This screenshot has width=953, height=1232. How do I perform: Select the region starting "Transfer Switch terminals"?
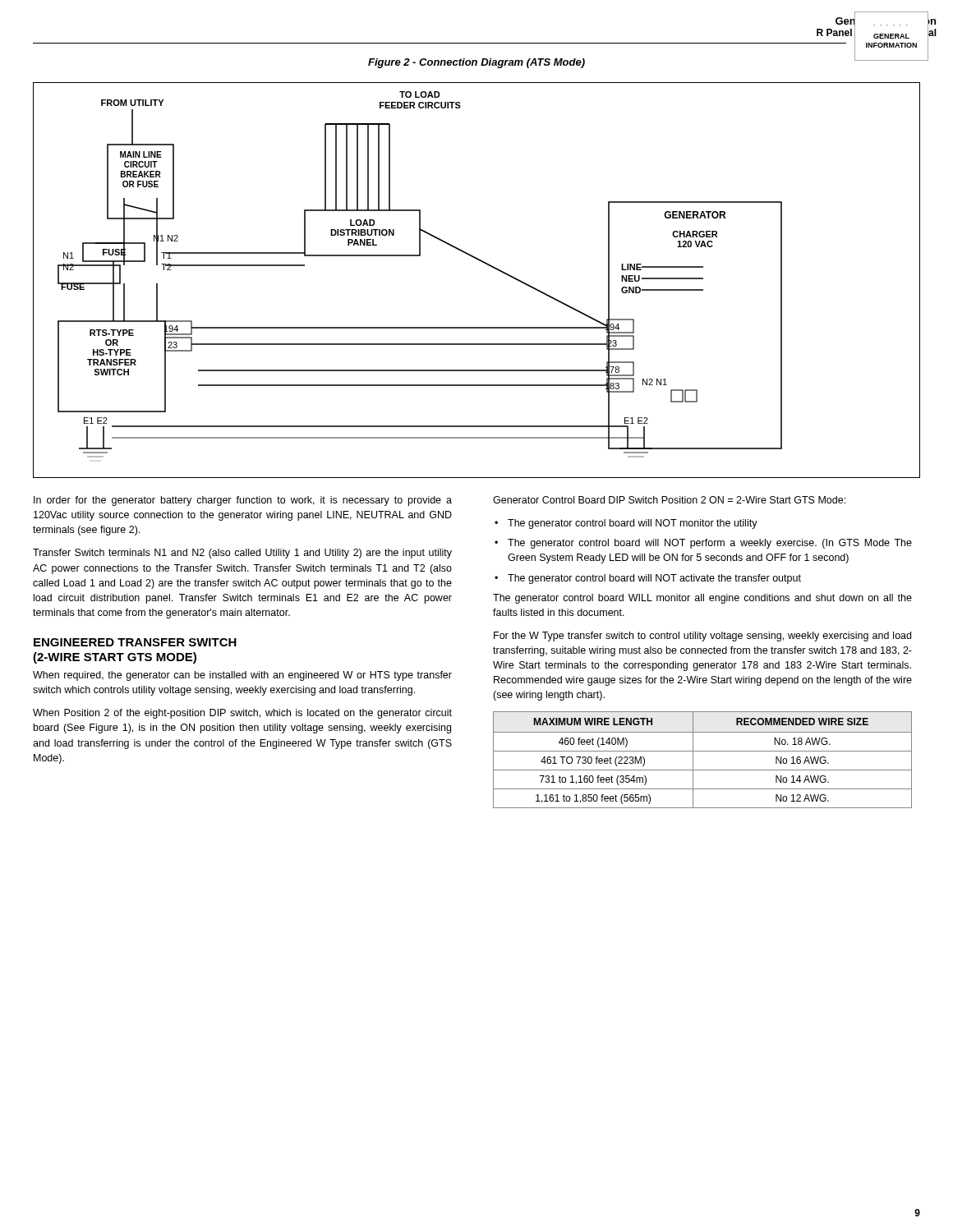coord(242,583)
